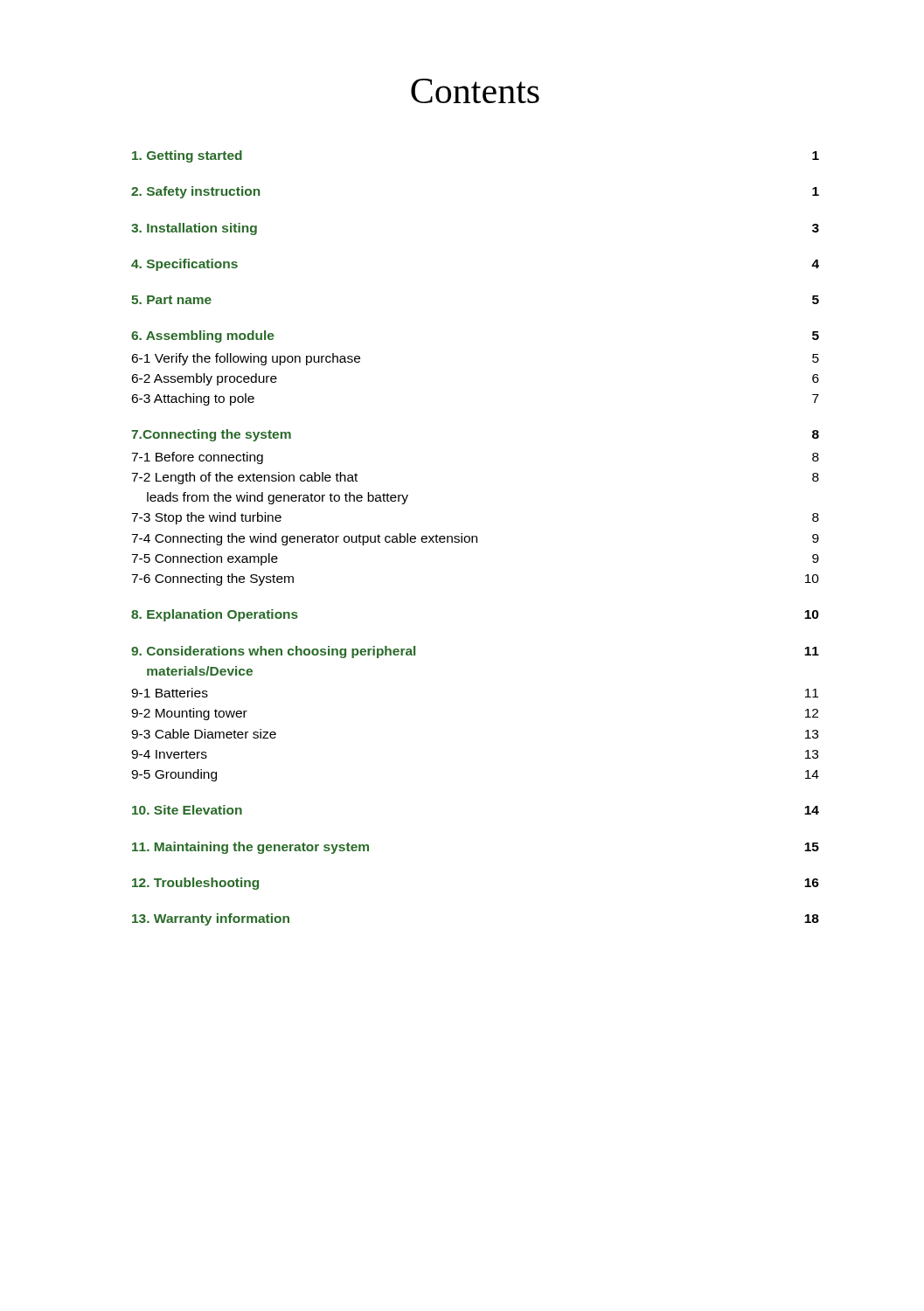Image resolution: width=924 pixels, height=1311 pixels.
Task: Click on the text starting "4. Specifications 4"
Action: (x=185, y=264)
